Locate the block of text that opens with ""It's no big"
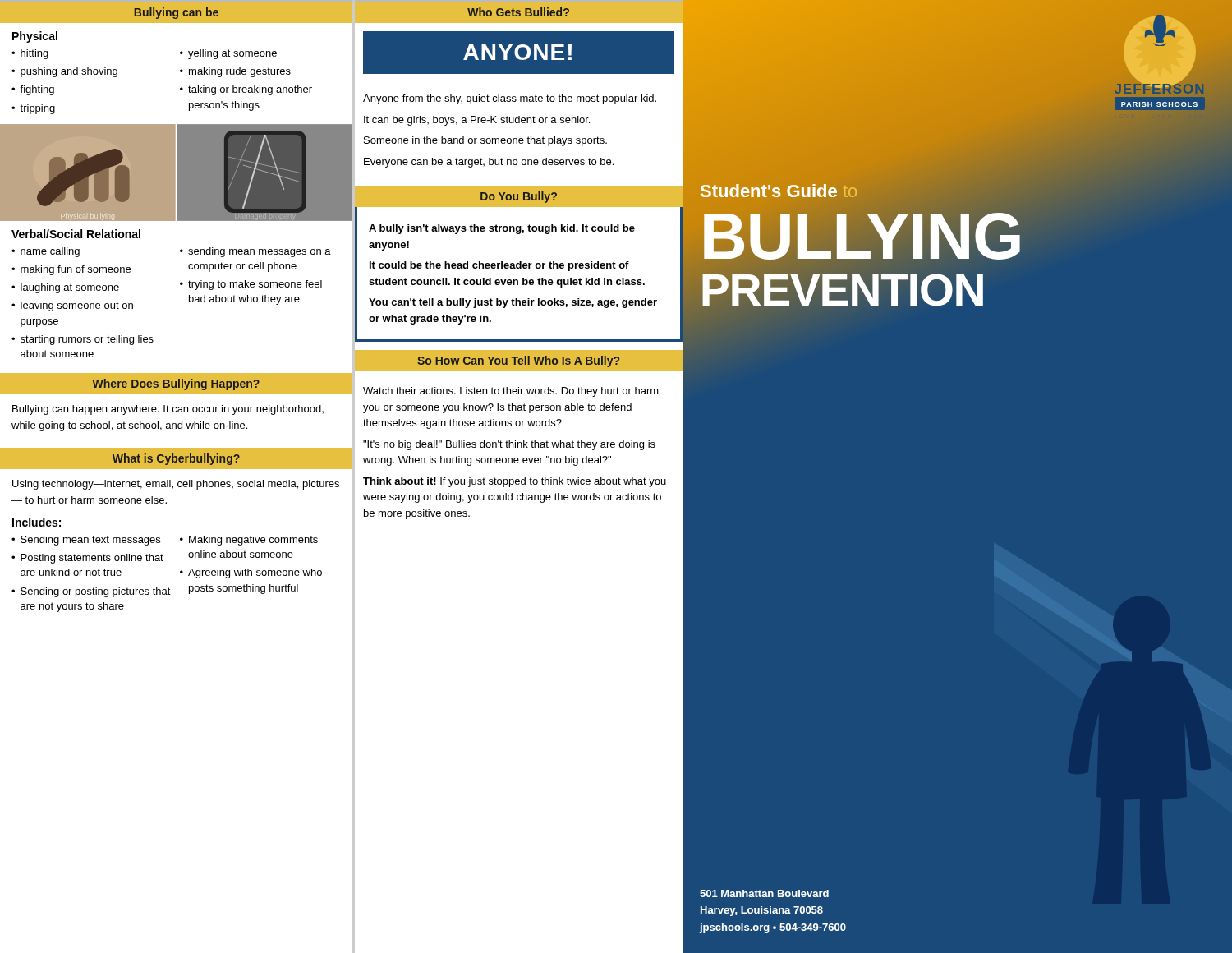The width and height of the screenshot is (1232, 953). tap(519, 452)
